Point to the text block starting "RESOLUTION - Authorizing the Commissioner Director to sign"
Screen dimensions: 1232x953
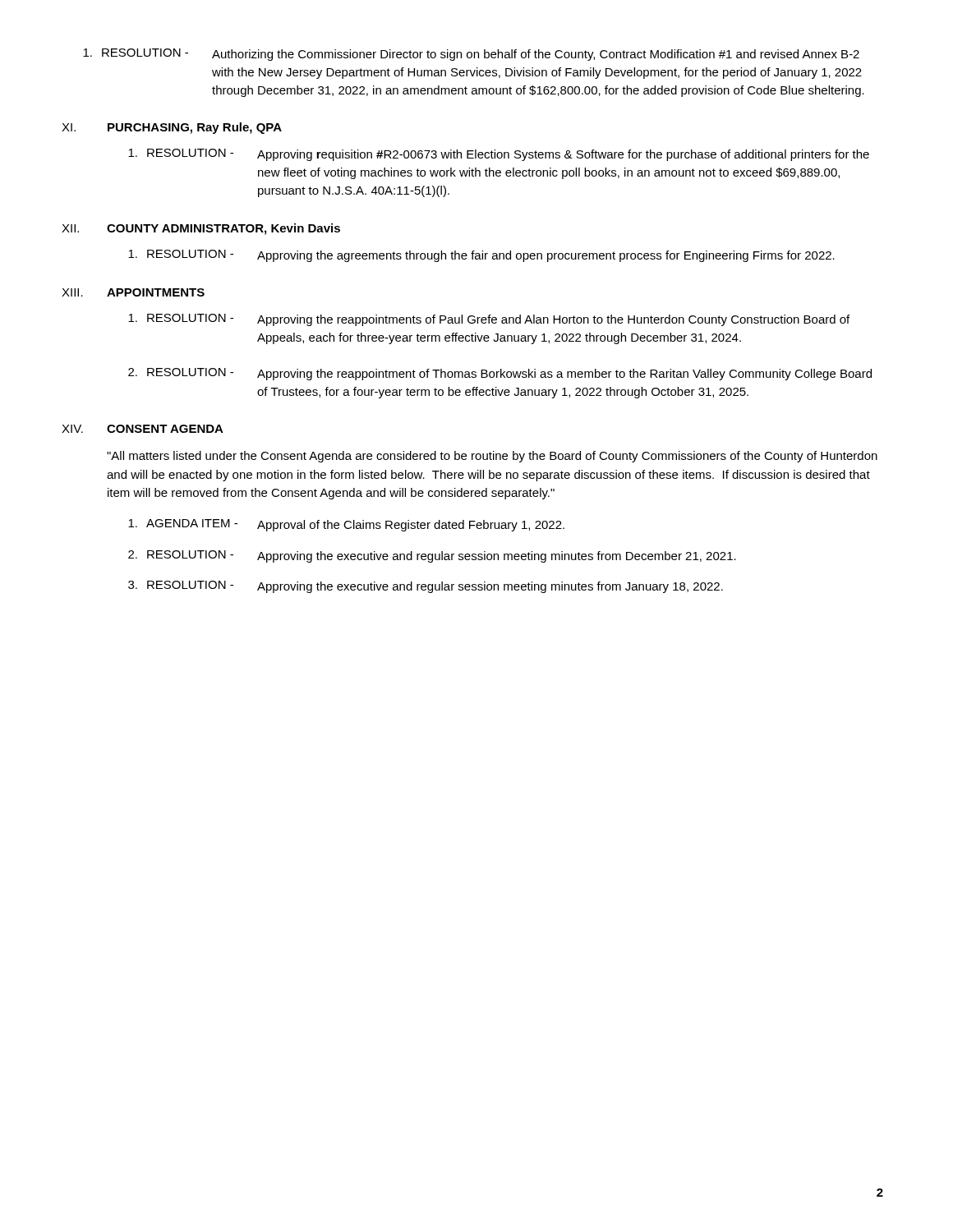click(x=472, y=72)
